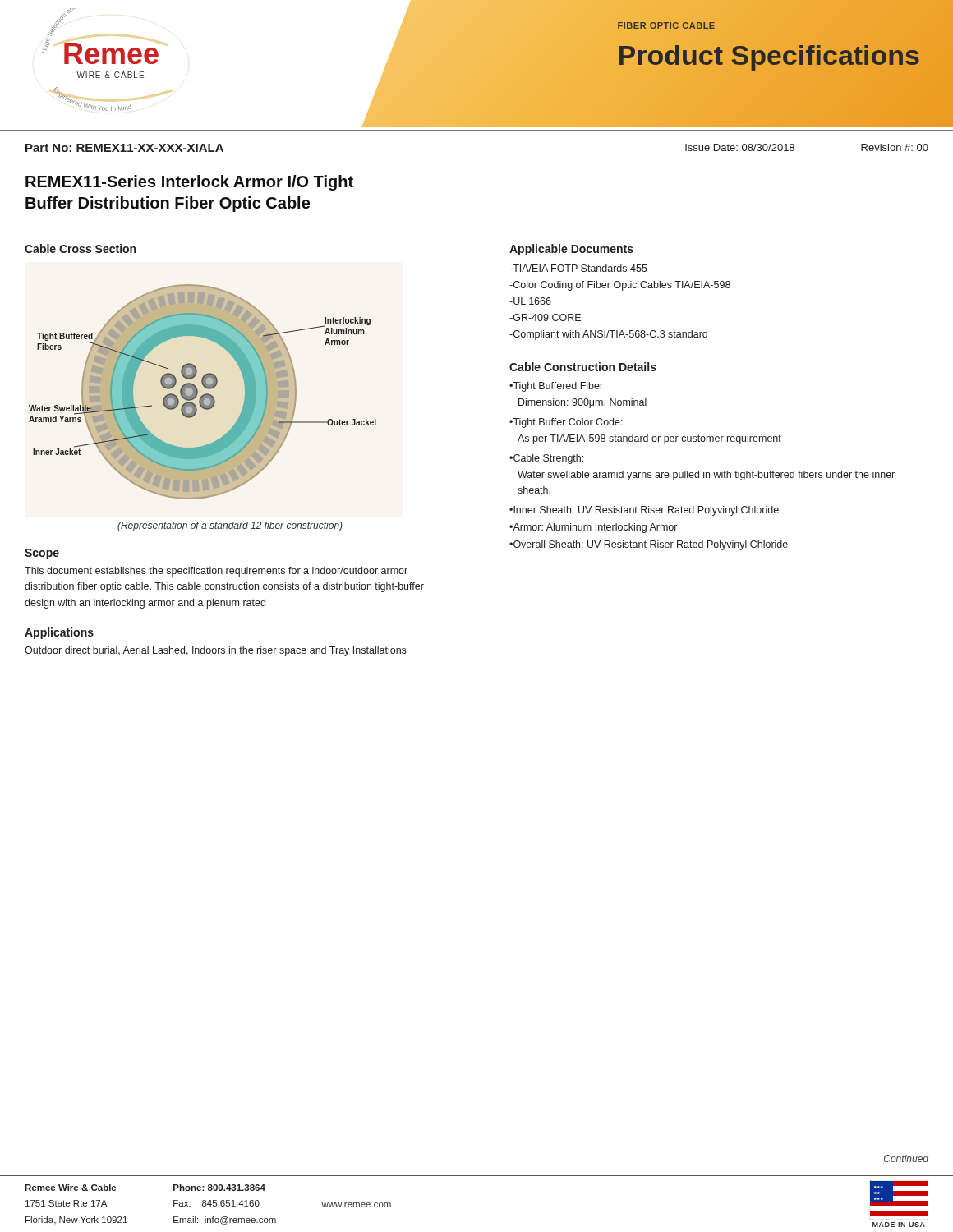Click on the list item that says "-Color Coding of Fiber Optic Cables TIA/EIA-598"
Screen dimensions: 1232x953
(x=620, y=285)
